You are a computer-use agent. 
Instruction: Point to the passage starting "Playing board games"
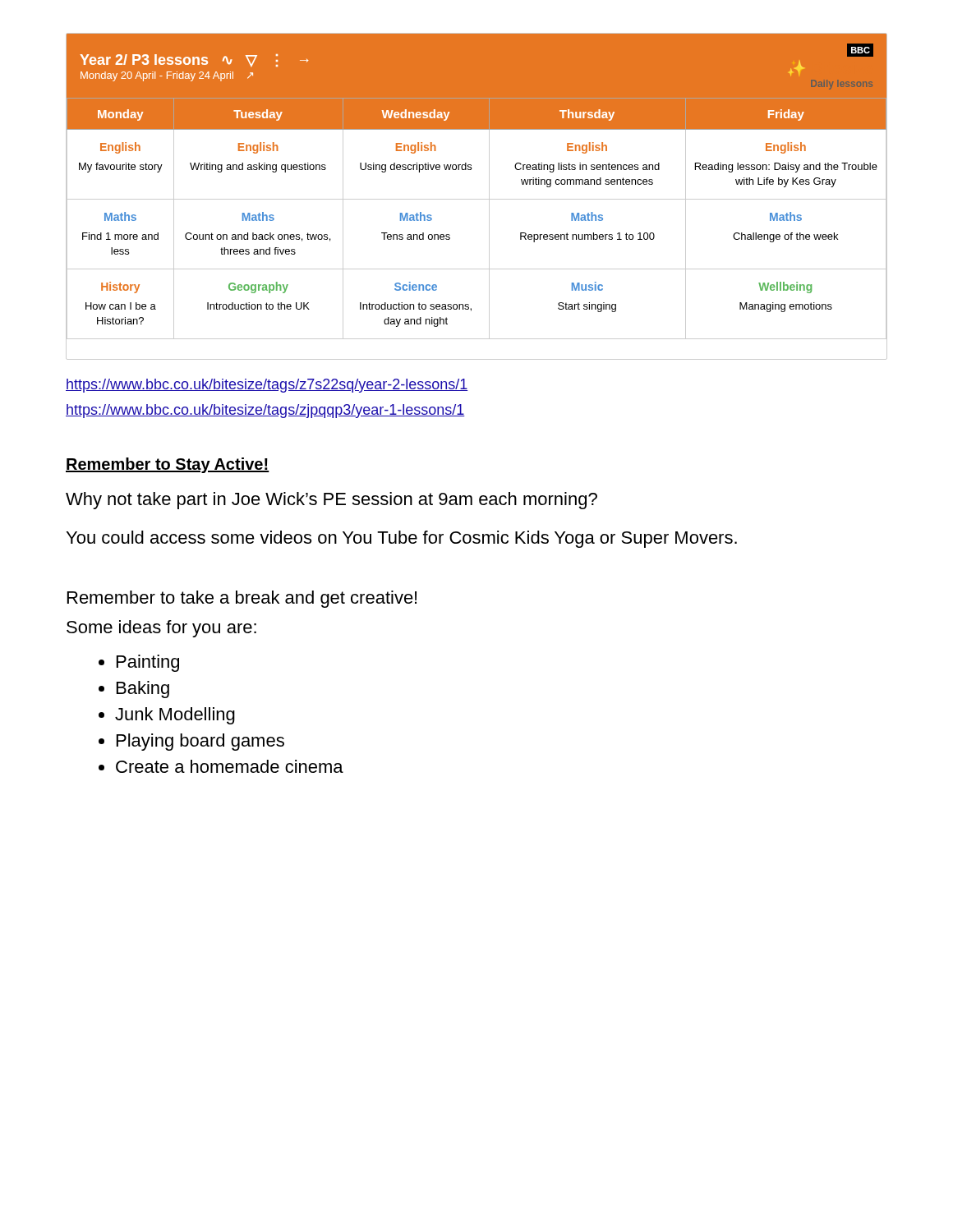click(200, 740)
